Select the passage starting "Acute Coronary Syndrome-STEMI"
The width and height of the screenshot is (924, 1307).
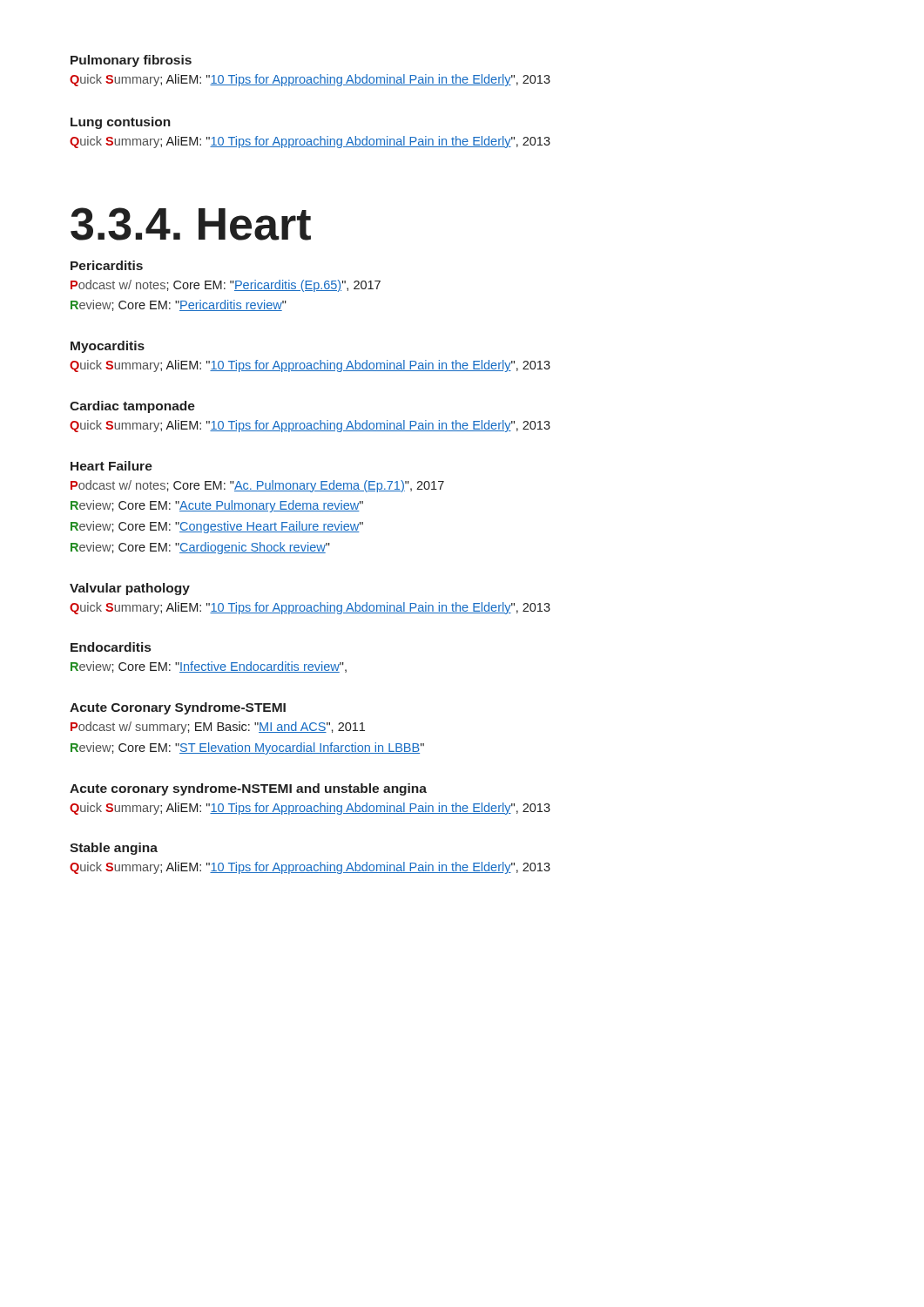(178, 708)
